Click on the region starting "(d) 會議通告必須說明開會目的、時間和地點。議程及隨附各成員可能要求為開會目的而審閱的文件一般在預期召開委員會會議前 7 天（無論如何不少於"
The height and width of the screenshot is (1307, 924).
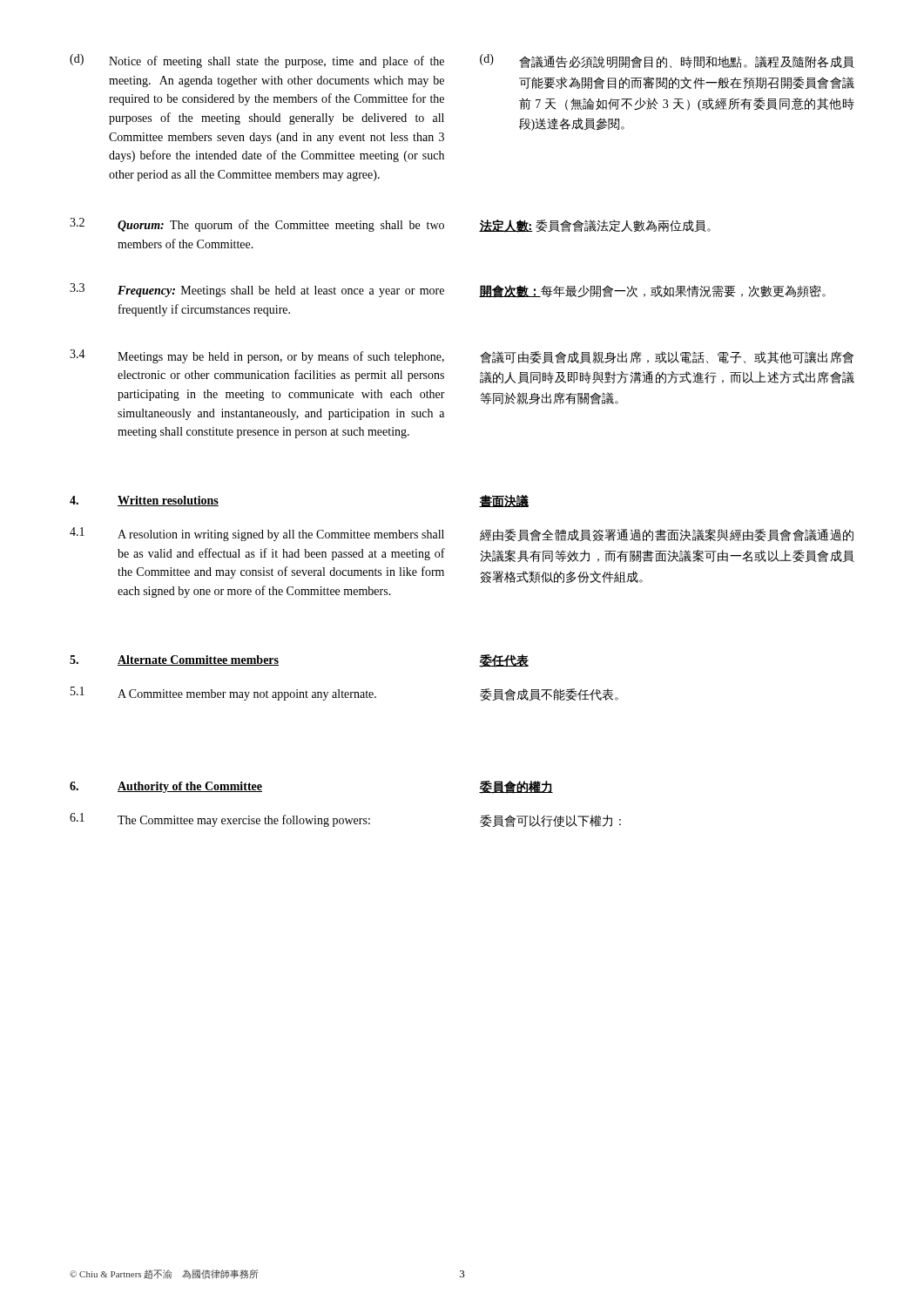667,94
